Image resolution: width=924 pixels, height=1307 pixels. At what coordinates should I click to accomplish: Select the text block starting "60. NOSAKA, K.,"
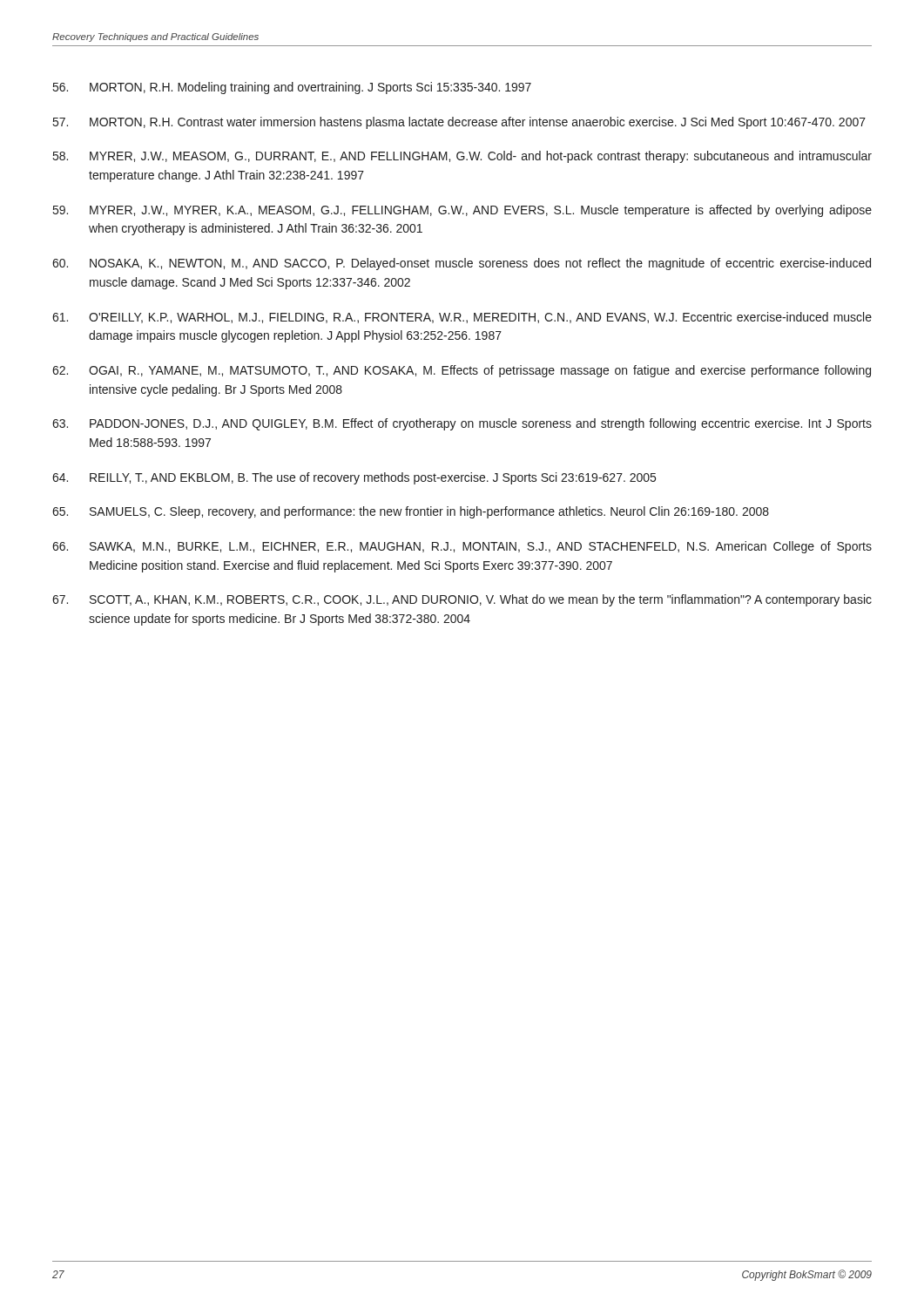[x=462, y=273]
